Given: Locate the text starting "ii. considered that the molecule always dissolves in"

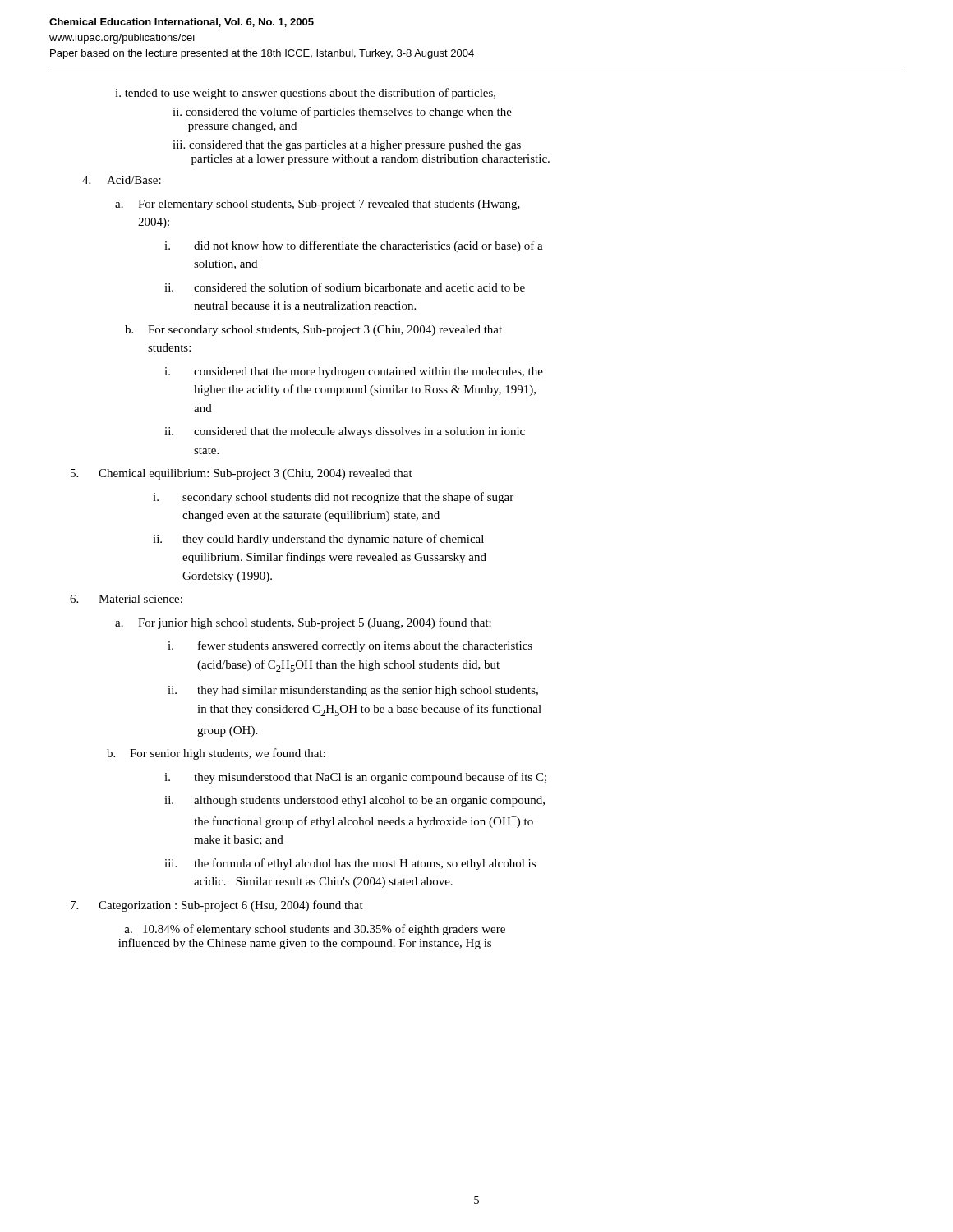Looking at the screenshot, I should coord(526,441).
